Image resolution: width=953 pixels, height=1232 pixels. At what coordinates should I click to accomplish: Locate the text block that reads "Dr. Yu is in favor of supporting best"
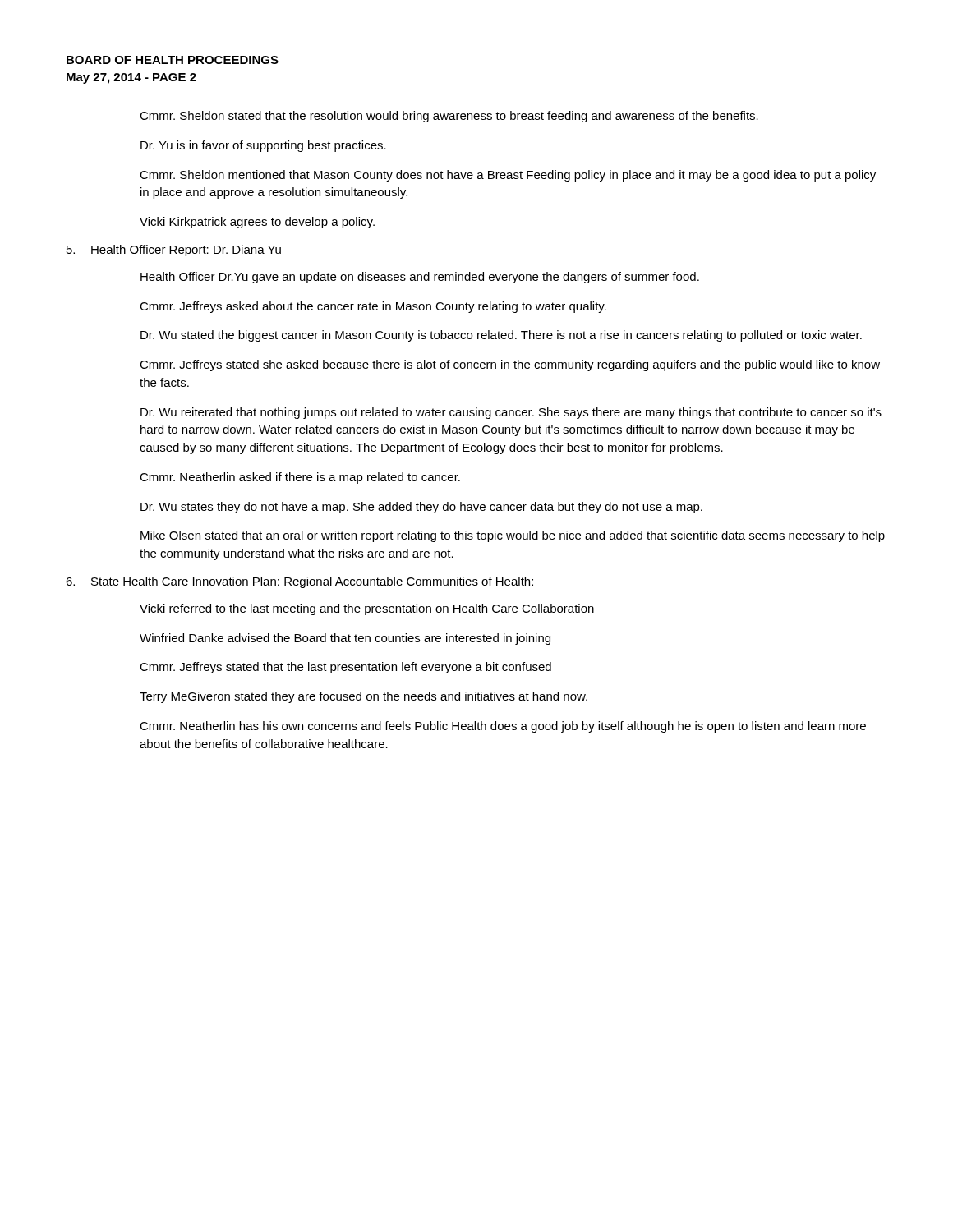263,146
